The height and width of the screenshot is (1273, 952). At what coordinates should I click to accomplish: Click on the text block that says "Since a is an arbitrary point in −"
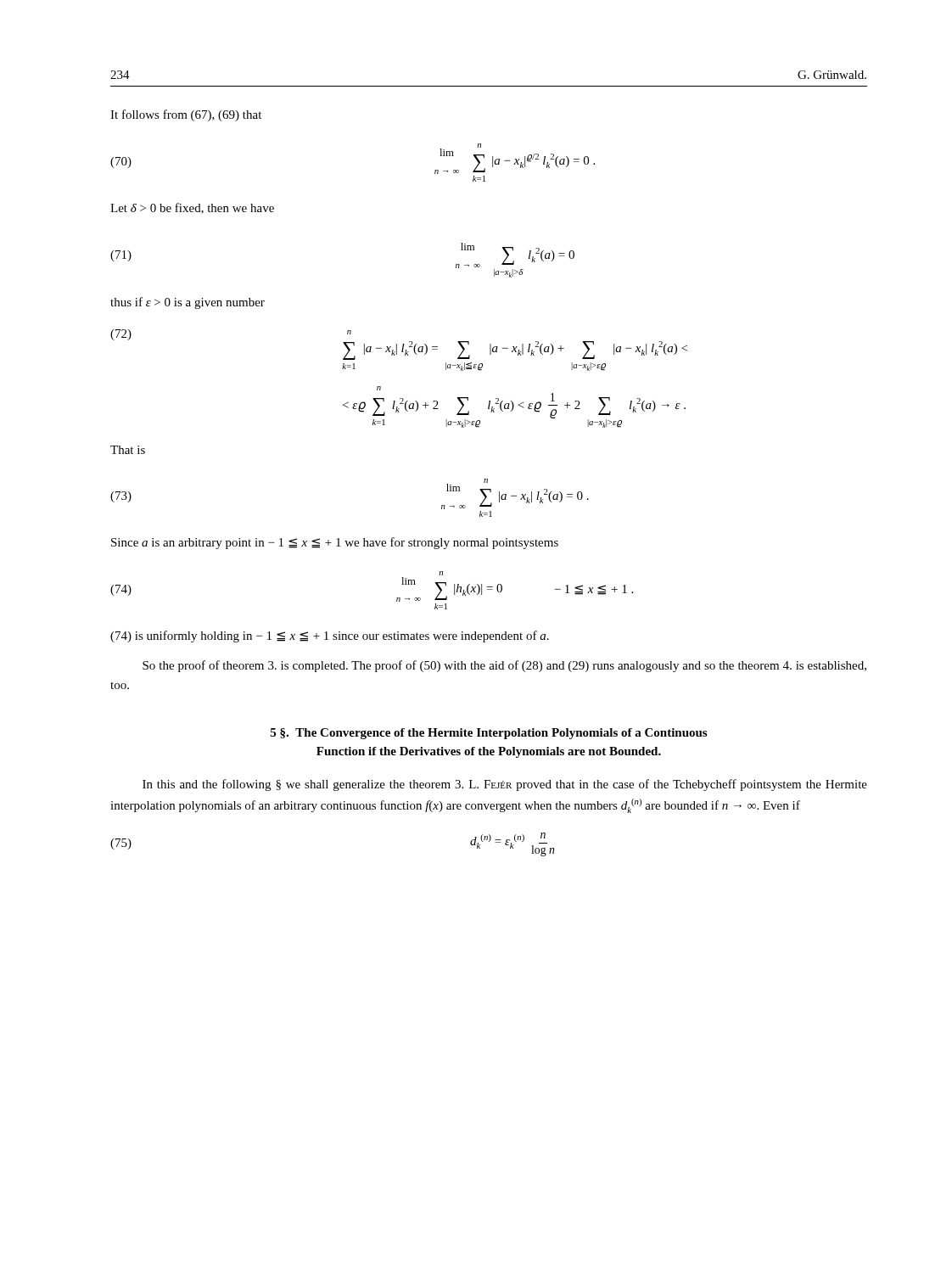pos(334,542)
